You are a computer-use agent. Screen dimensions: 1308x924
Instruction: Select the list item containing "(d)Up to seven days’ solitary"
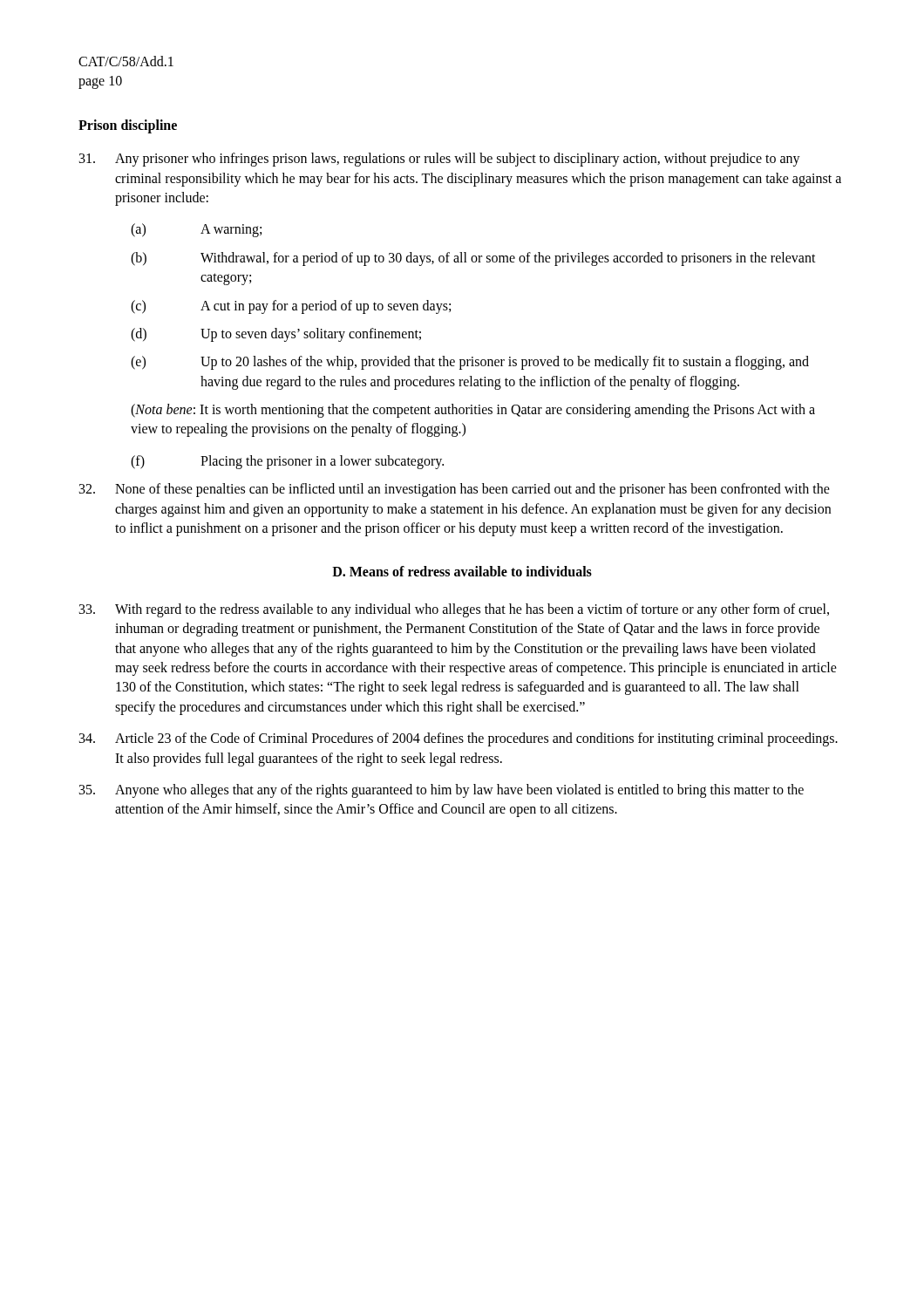tap(276, 335)
